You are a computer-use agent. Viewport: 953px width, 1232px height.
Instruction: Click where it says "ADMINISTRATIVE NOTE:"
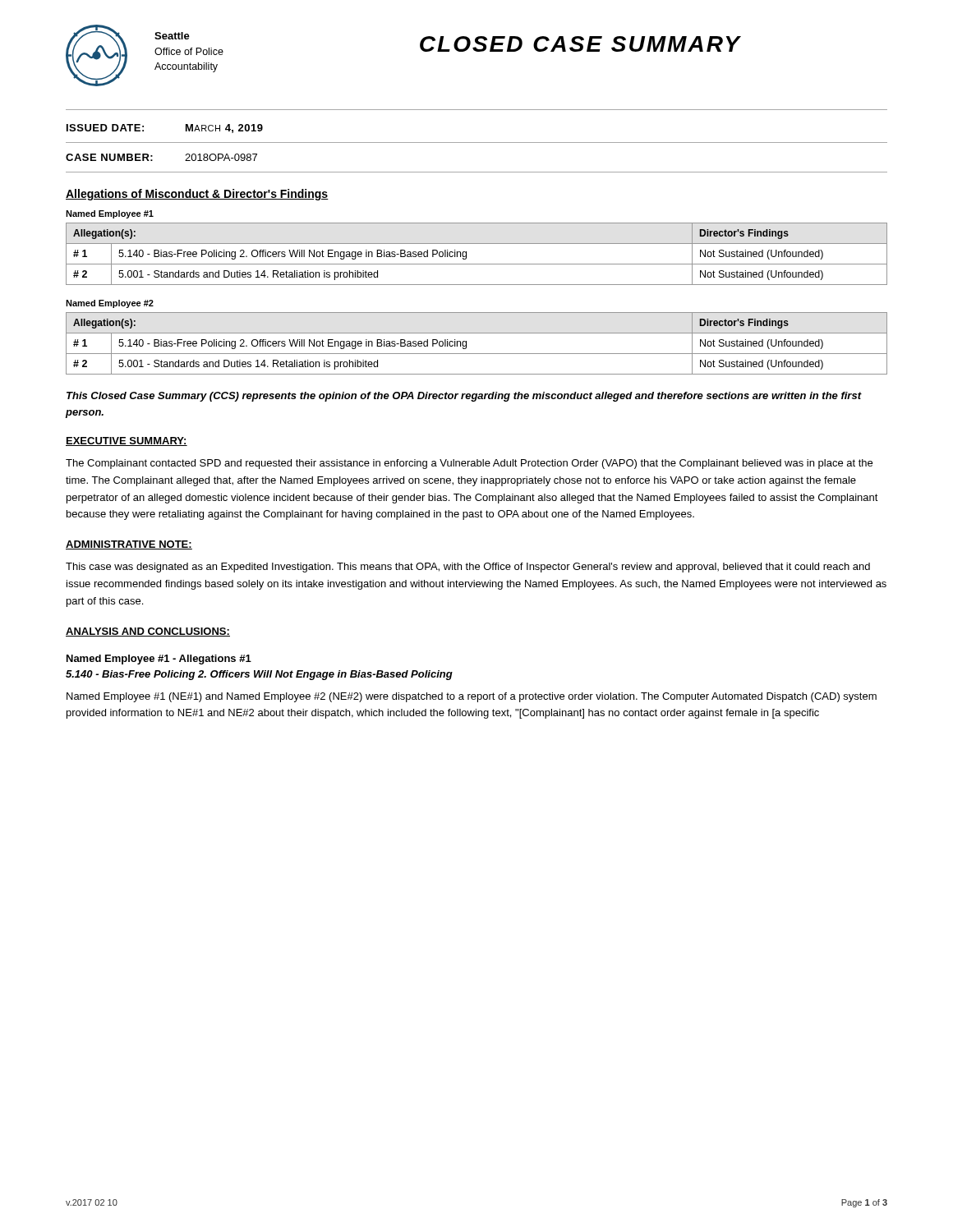(x=129, y=544)
